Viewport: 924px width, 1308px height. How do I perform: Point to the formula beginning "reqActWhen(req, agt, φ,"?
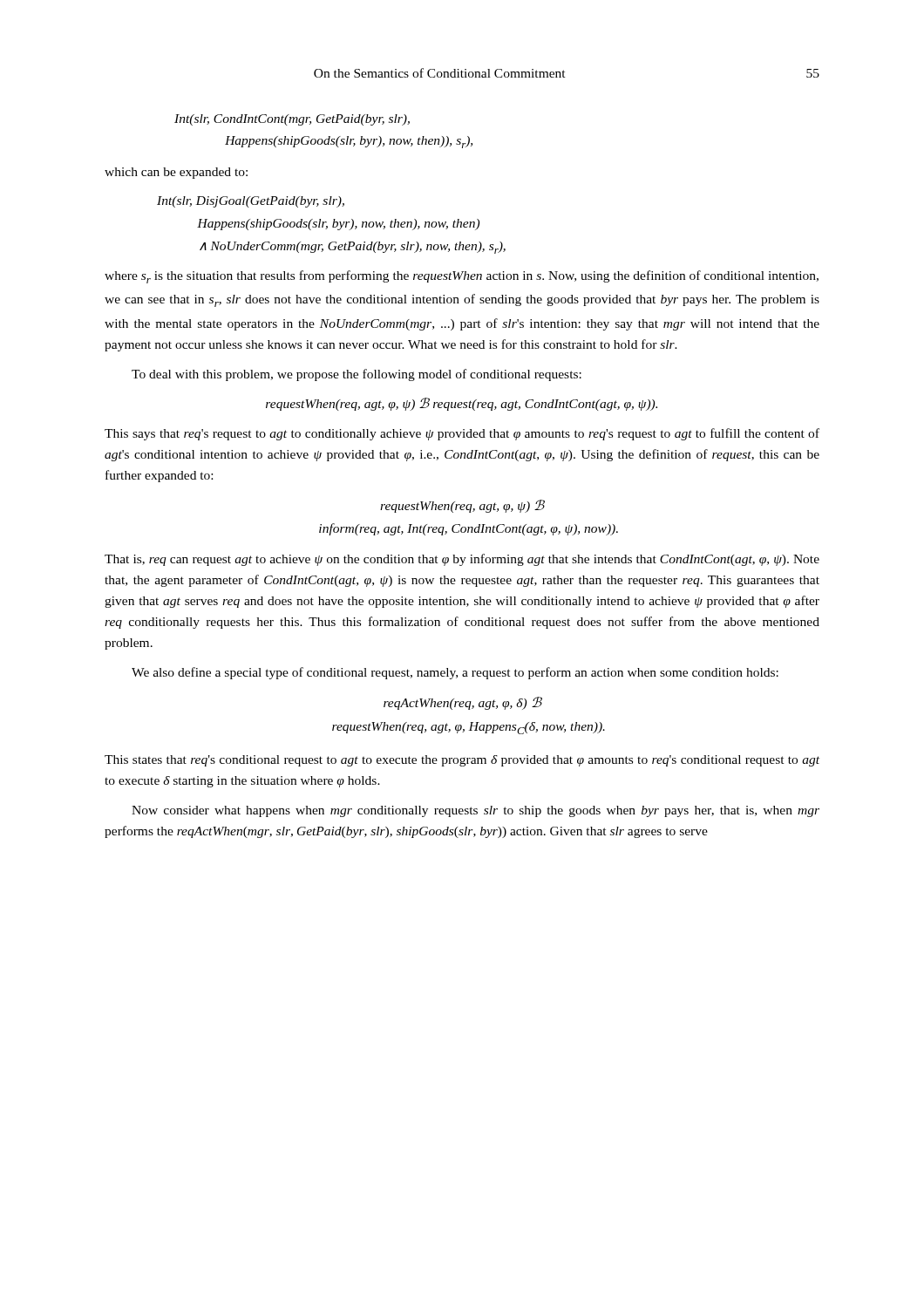[462, 716]
